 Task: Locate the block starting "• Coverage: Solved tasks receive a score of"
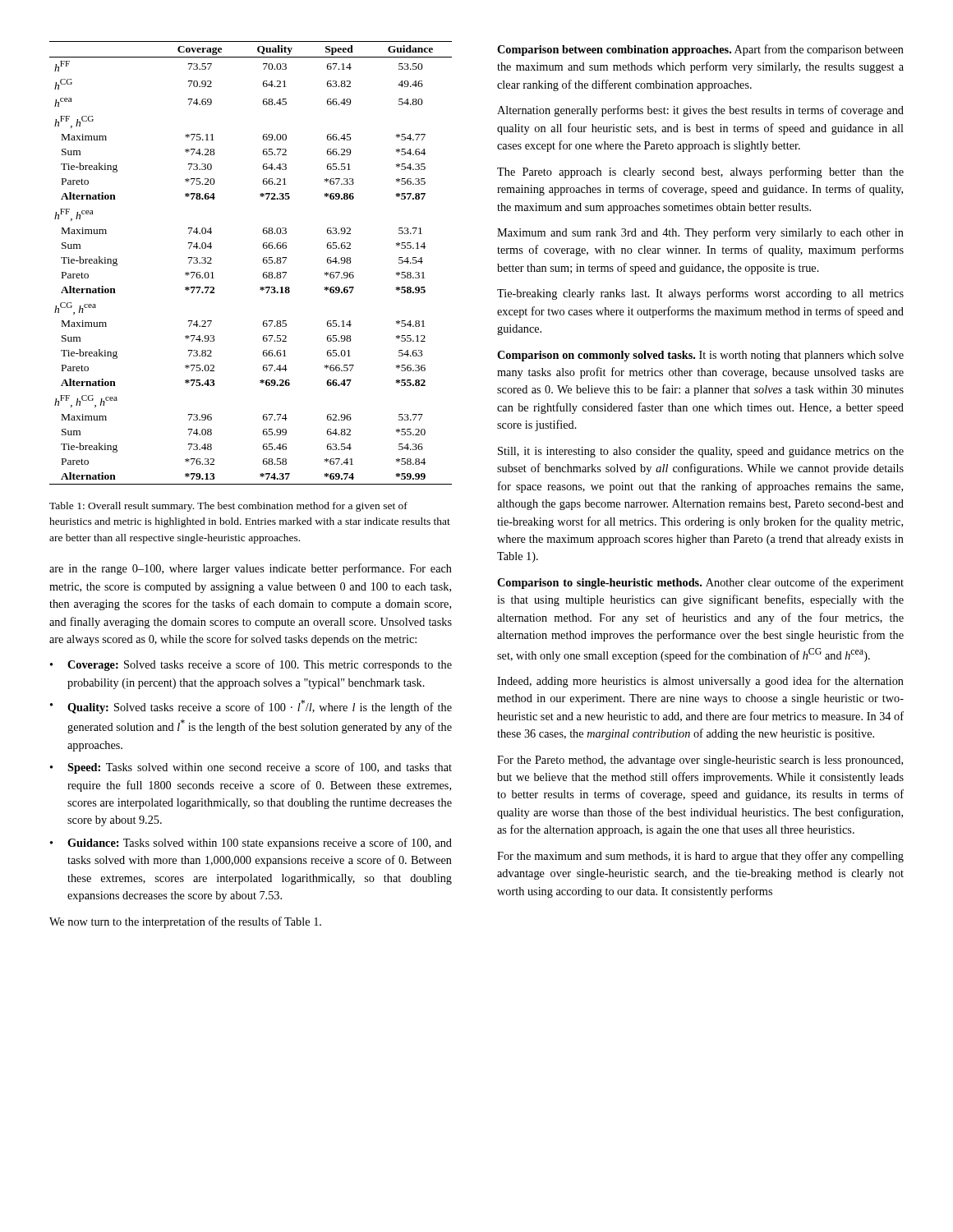tap(251, 674)
